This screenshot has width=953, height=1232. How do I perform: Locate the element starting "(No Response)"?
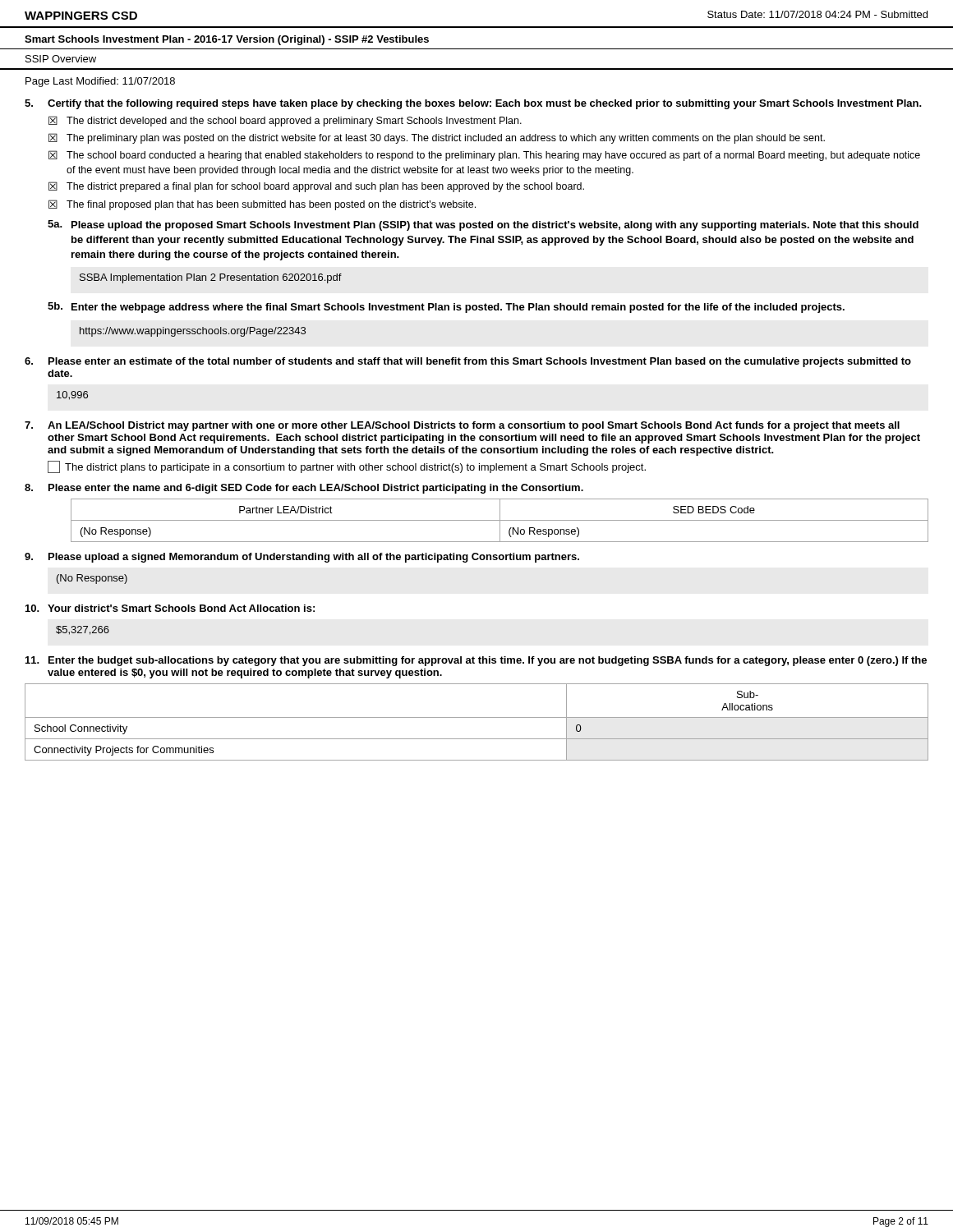[x=92, y=577]
